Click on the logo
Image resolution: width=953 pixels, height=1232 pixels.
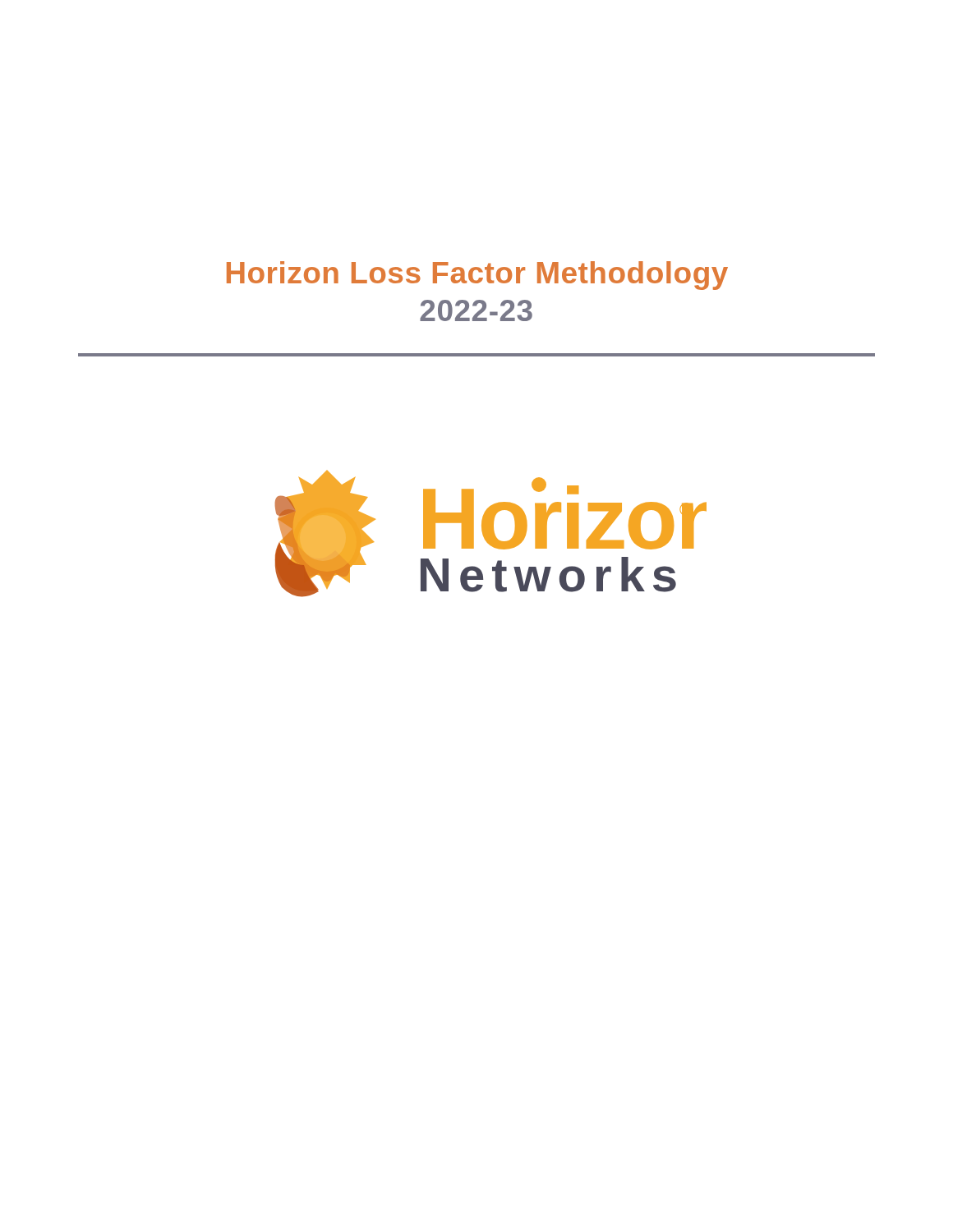click(x=476, y=542)
